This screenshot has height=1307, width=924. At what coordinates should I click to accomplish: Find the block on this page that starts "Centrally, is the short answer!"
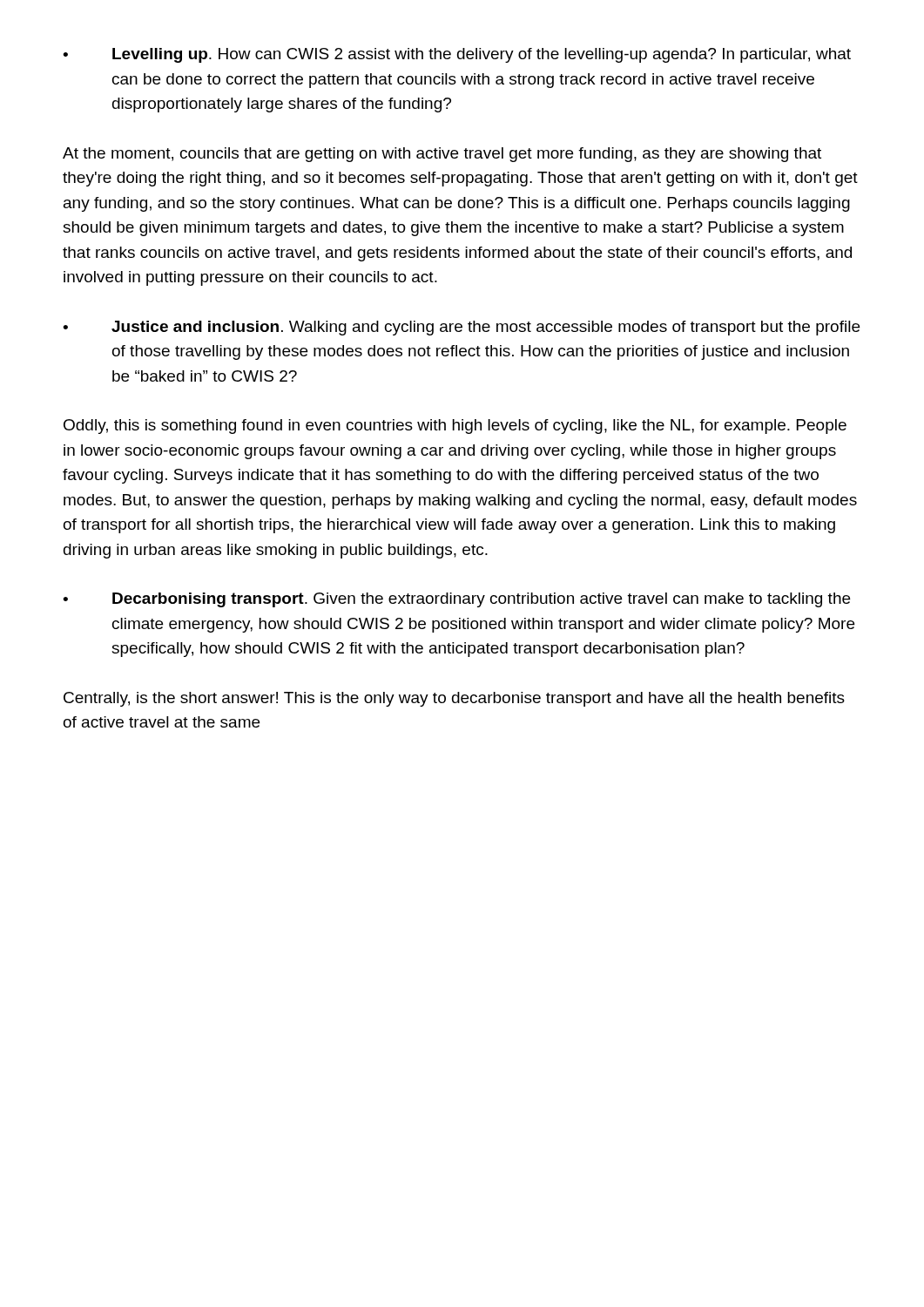coord(454,709)
